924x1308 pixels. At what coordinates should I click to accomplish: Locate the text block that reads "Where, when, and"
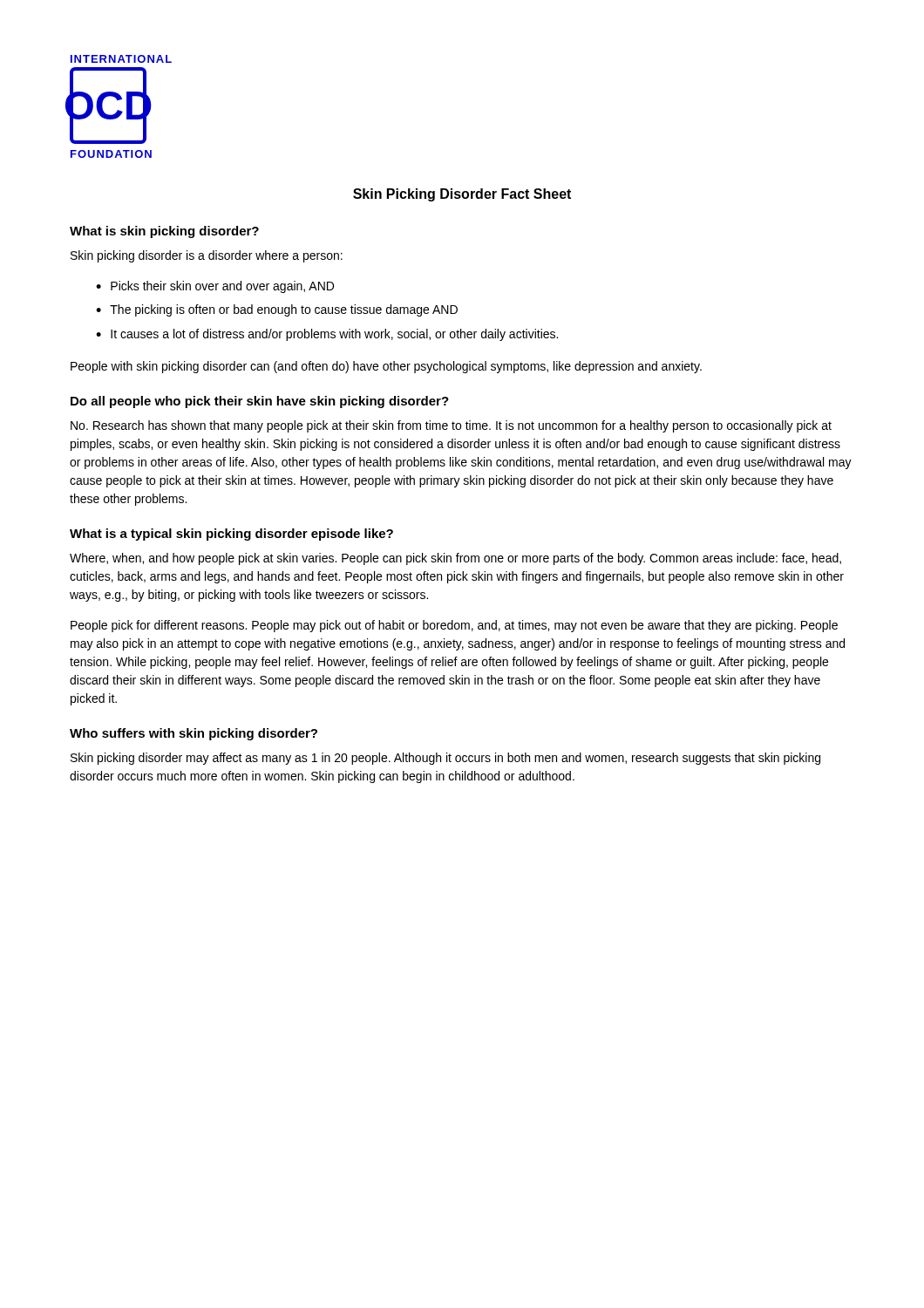(457, 577)
